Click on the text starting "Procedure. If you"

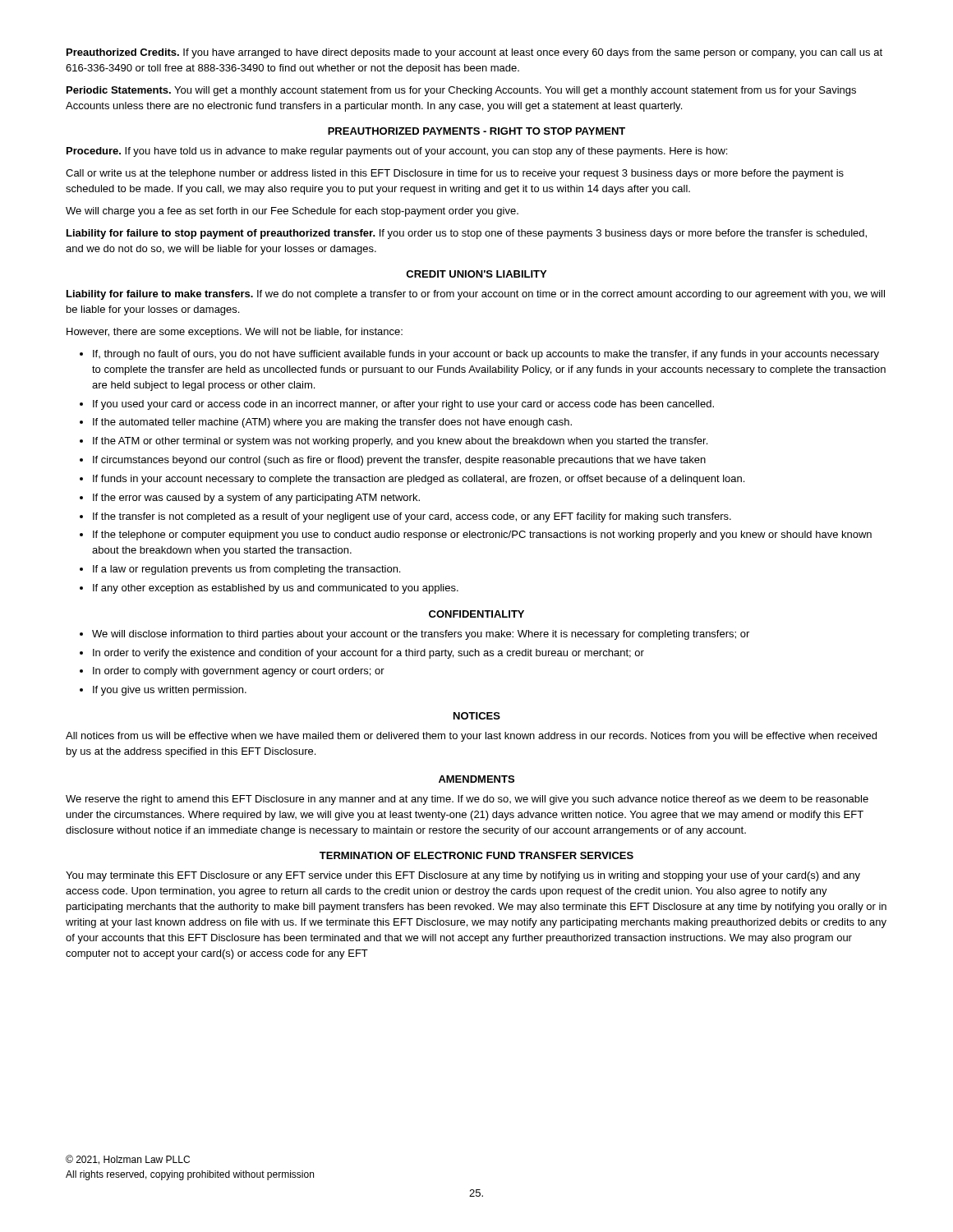pyautogui.click(x=476, y=152)
